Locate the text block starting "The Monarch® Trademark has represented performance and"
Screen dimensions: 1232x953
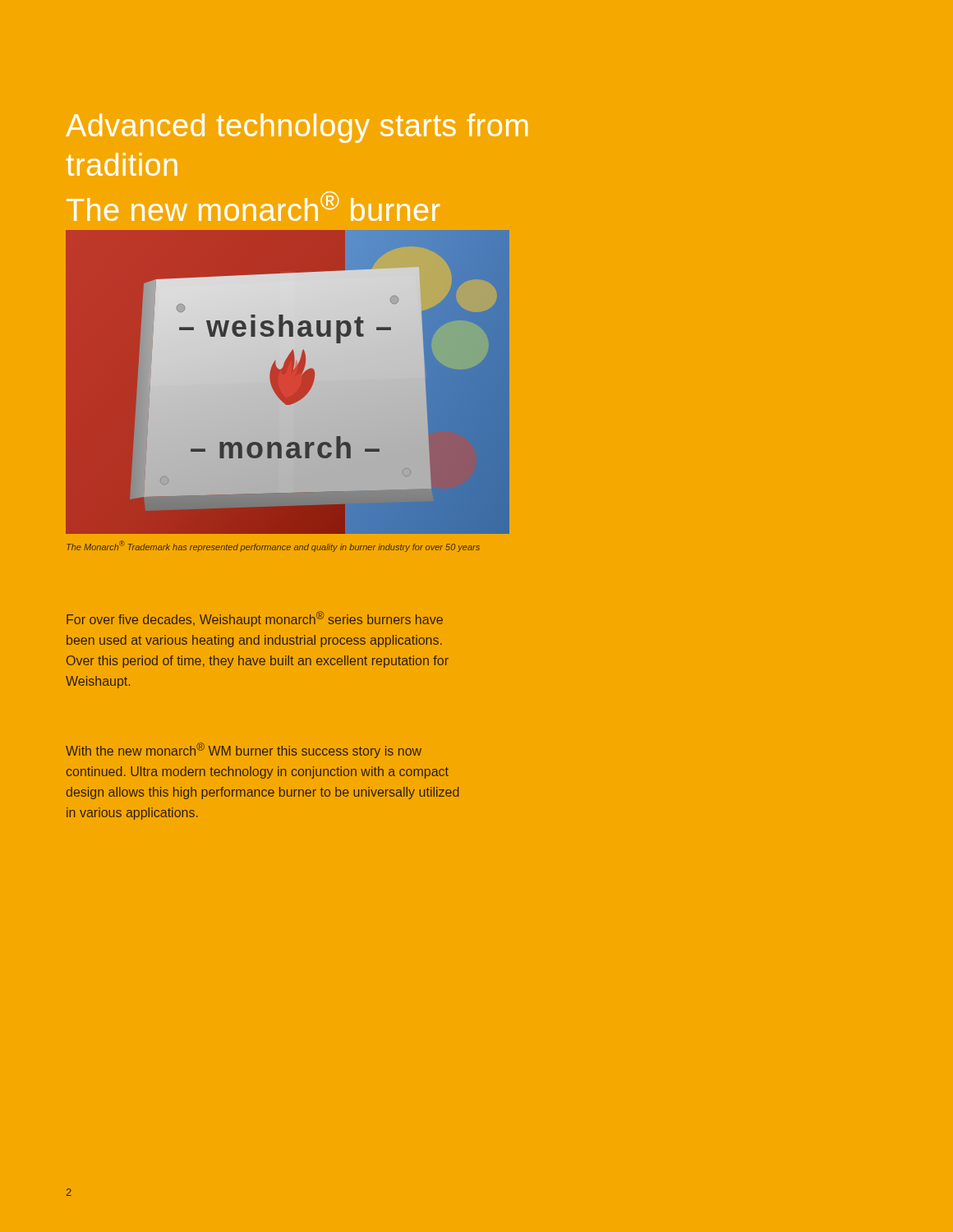[288, 546]
